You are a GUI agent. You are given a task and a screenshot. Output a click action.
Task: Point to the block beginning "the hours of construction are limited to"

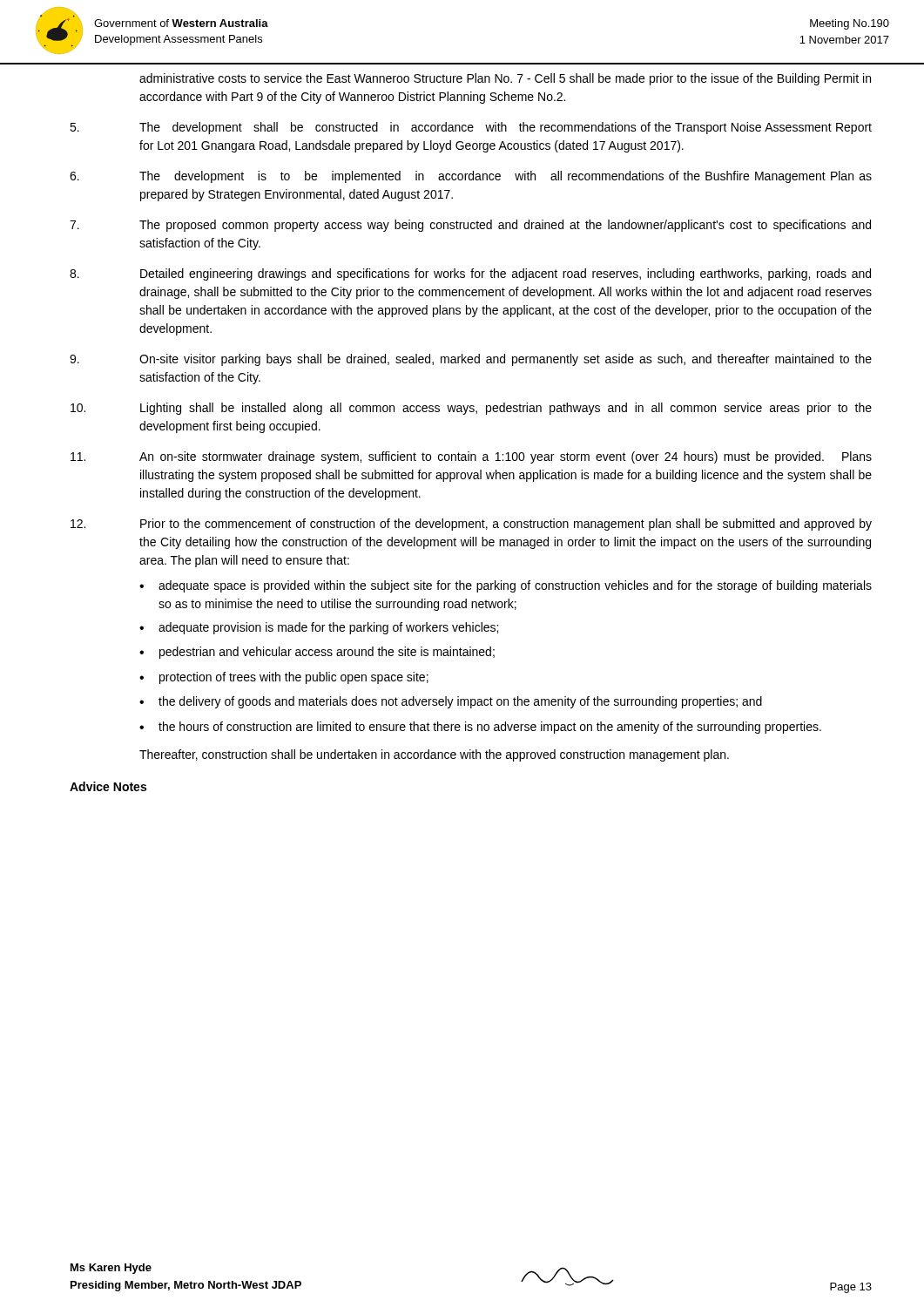[490, 727]
